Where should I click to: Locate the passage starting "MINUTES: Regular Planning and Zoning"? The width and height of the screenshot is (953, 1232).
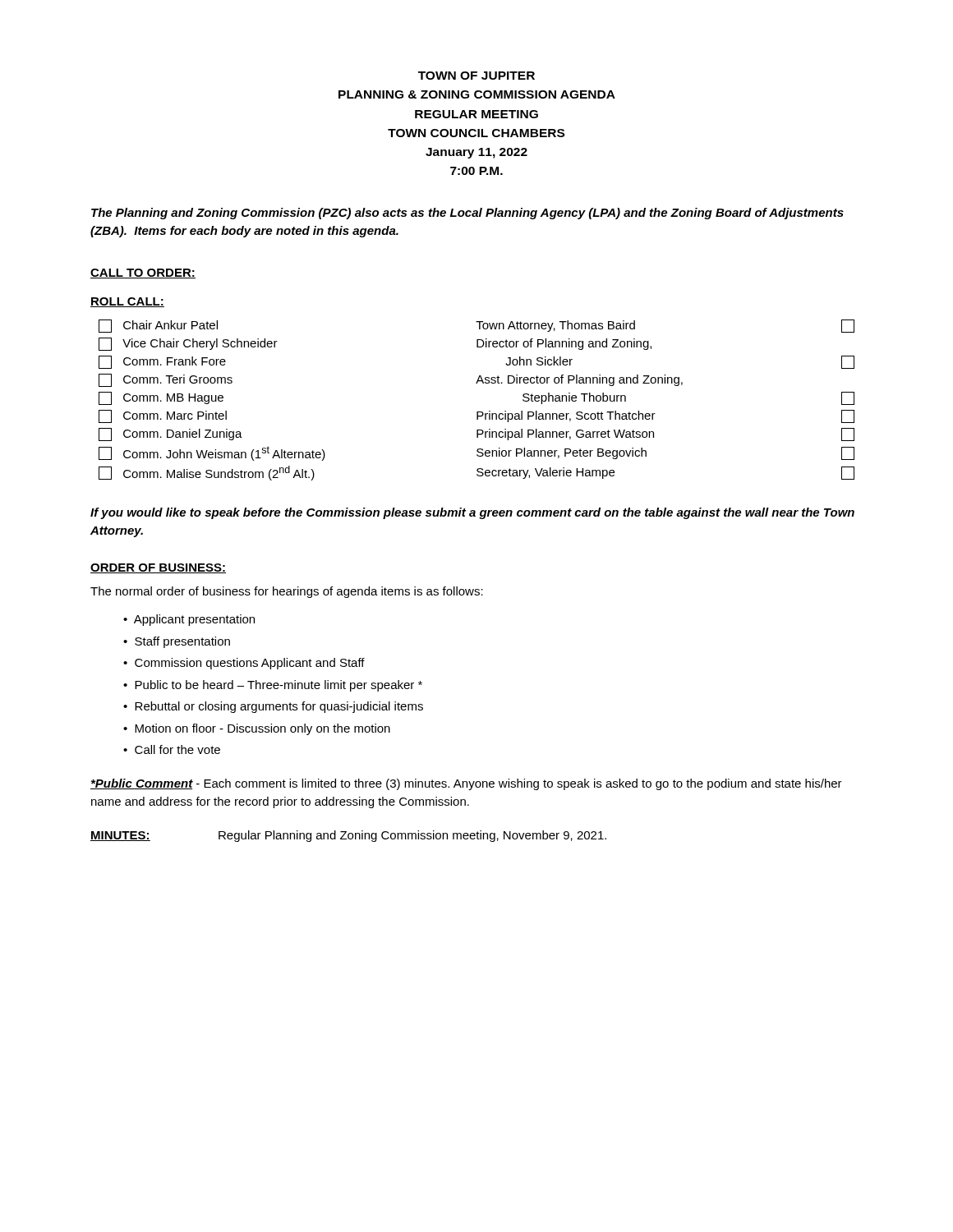[x=349, y=835]
